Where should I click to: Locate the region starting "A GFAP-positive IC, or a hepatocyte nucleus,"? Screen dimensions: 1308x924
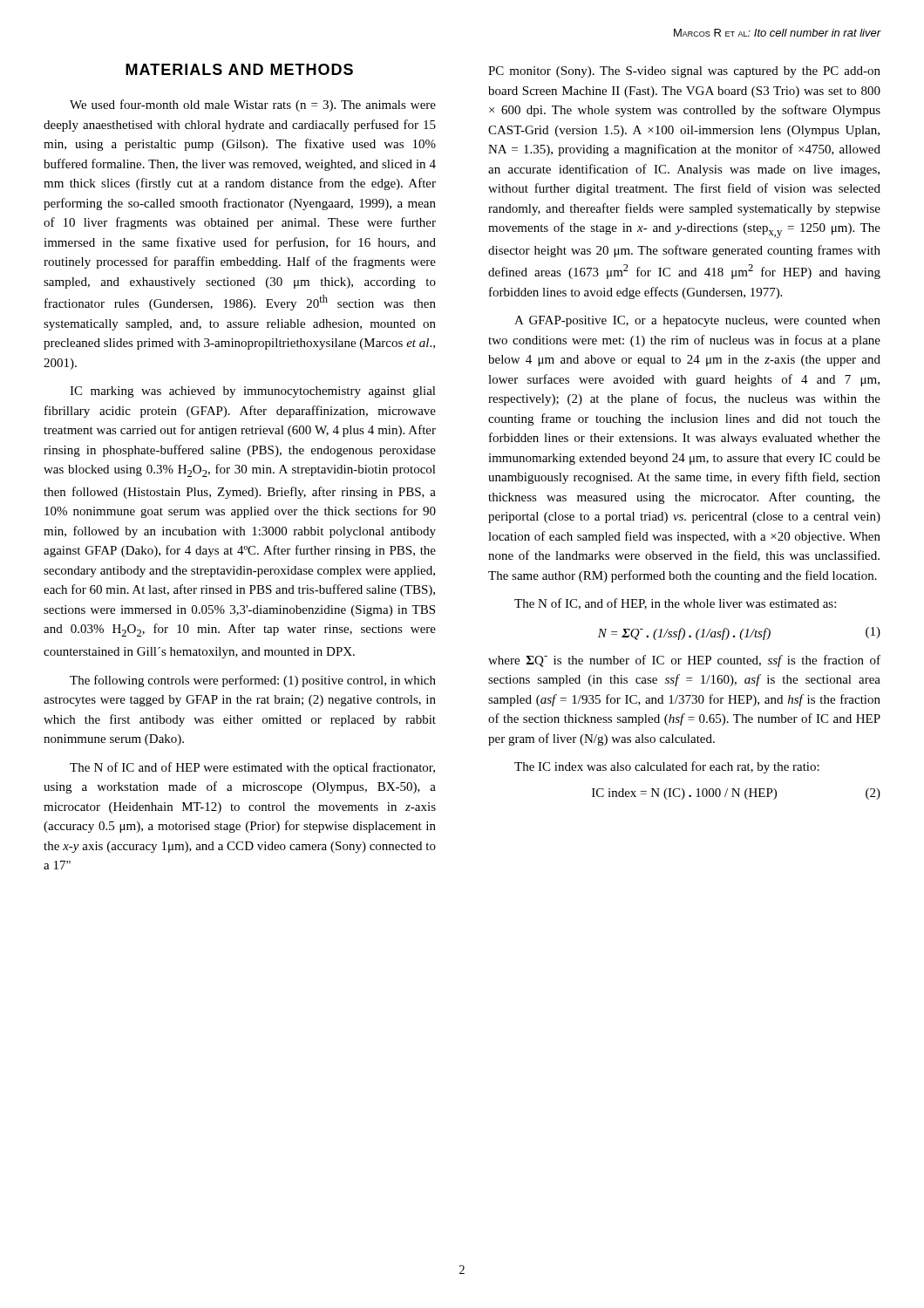(x=684, y=448)
